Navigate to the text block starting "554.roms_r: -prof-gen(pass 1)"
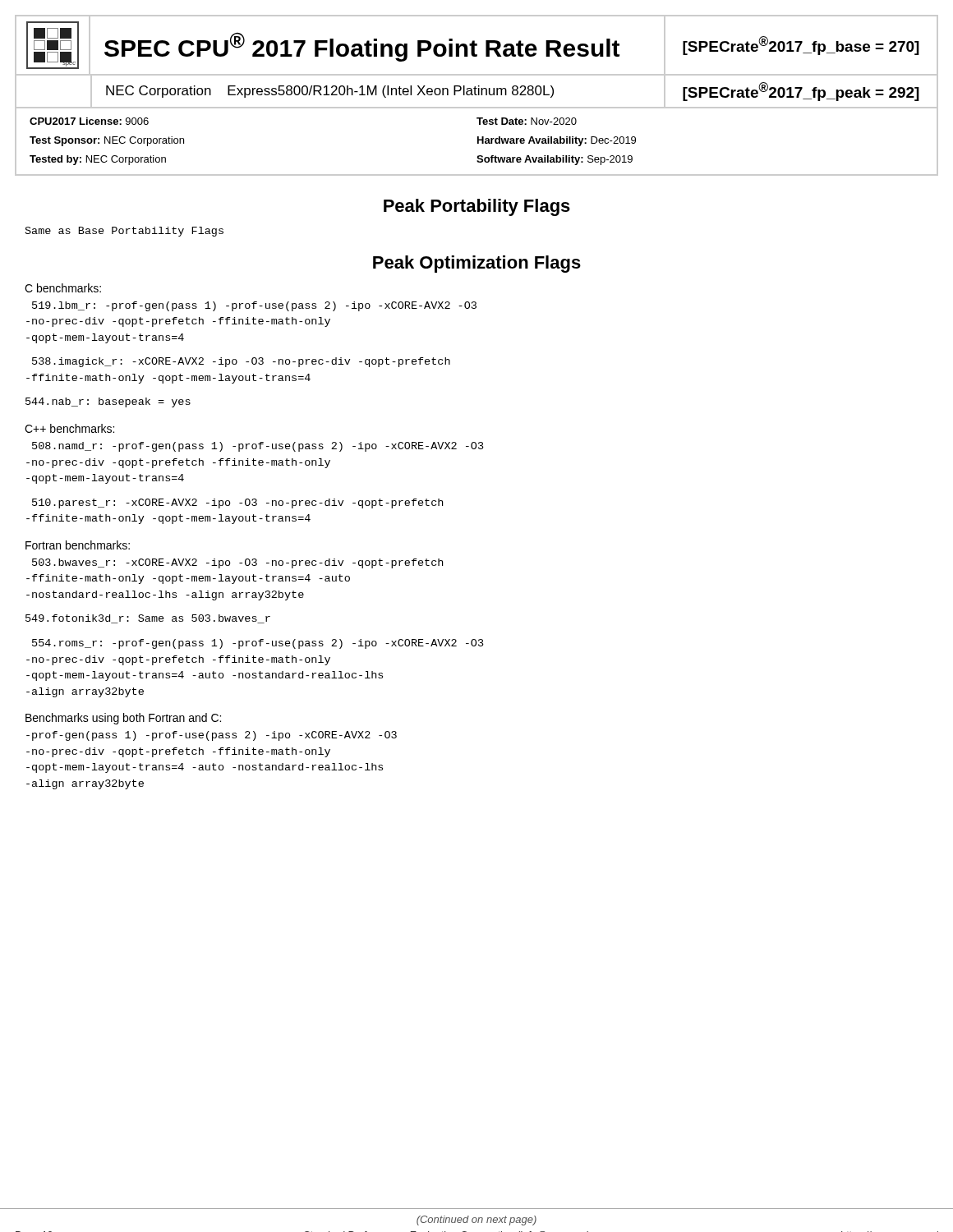The height and width of the screenshot is (1232, 953). click(254, 668)
